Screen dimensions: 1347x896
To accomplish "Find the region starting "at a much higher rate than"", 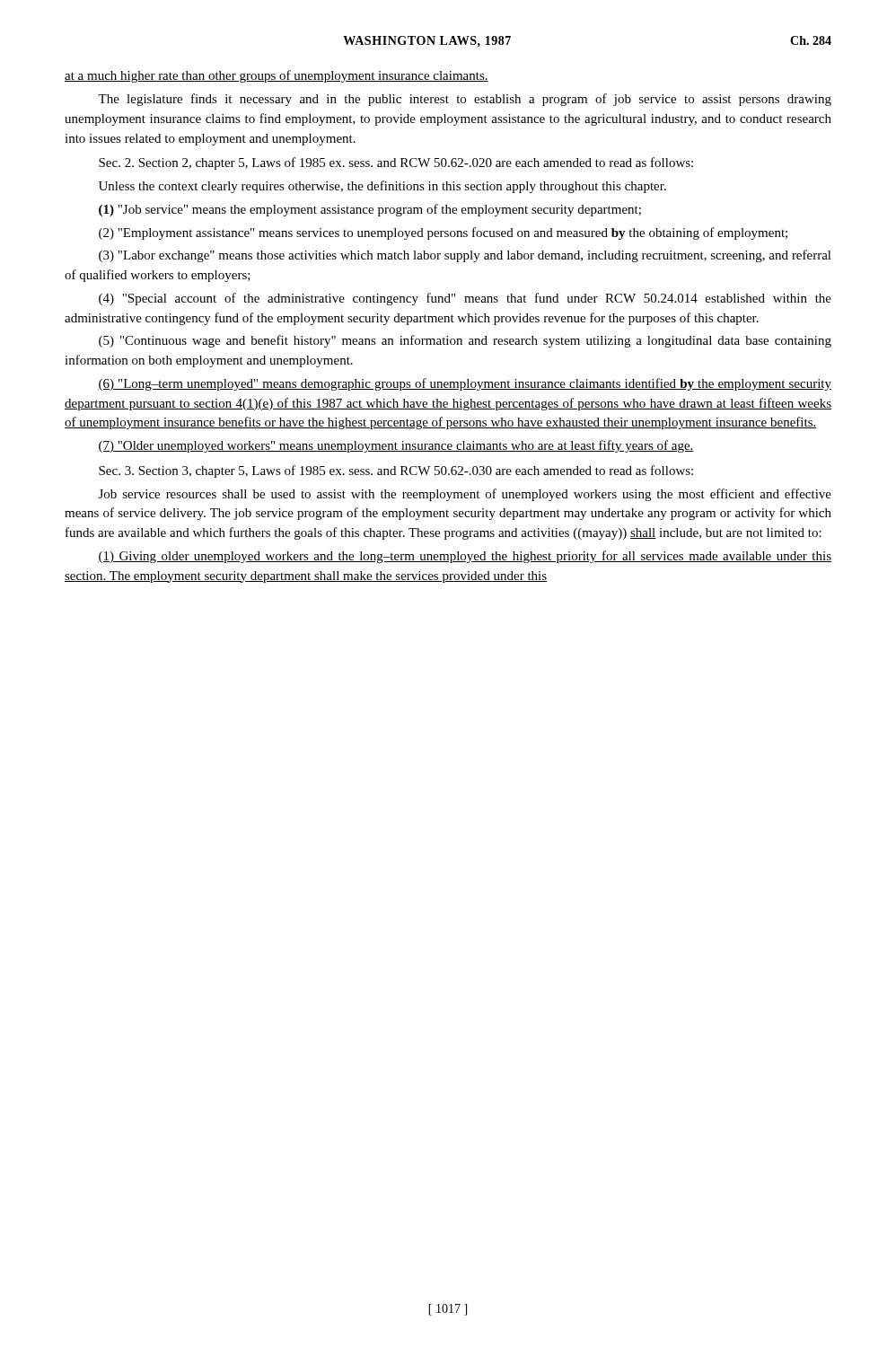I will tap(448, 76).
